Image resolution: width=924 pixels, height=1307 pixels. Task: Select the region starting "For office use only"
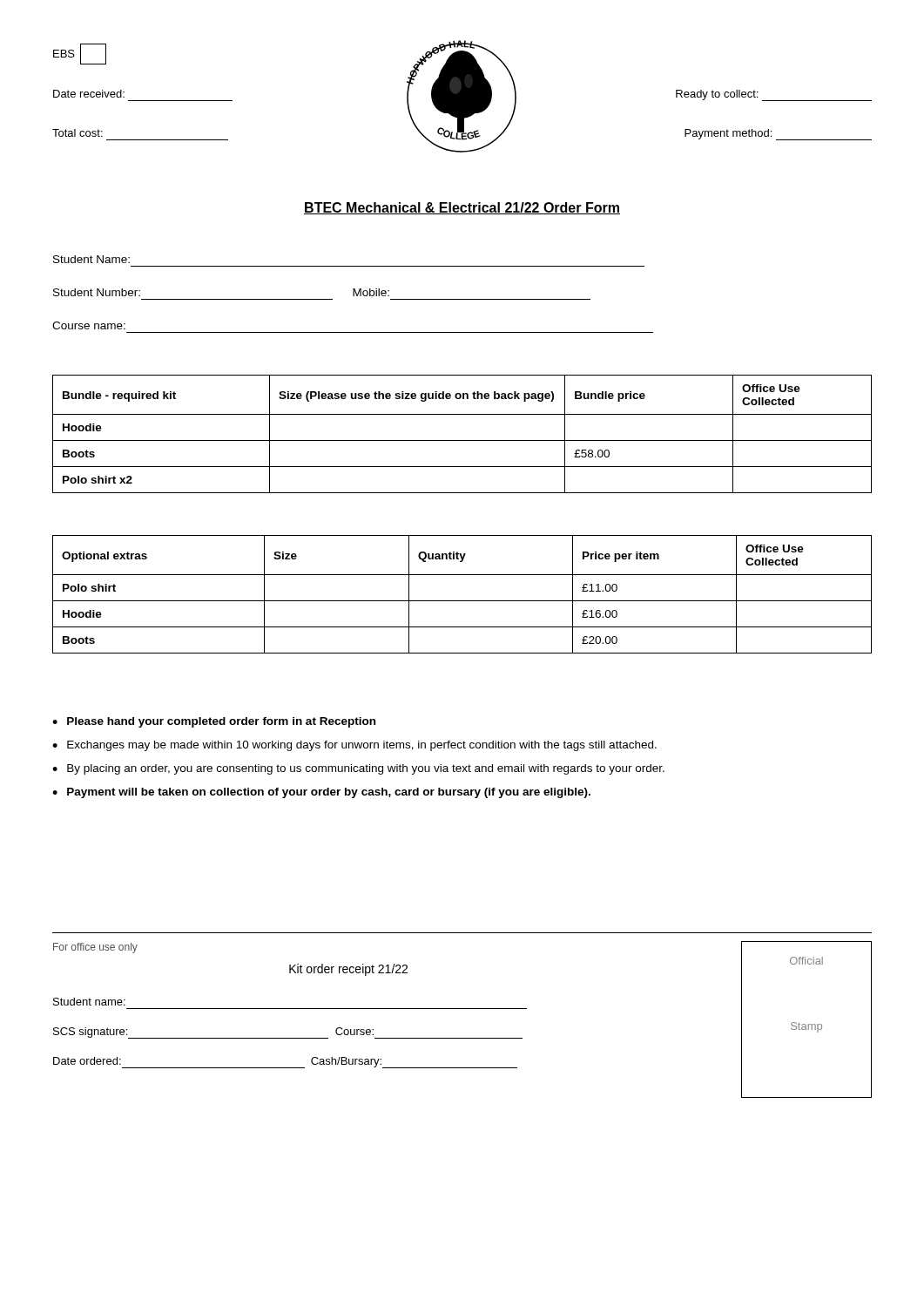(95, 947)
